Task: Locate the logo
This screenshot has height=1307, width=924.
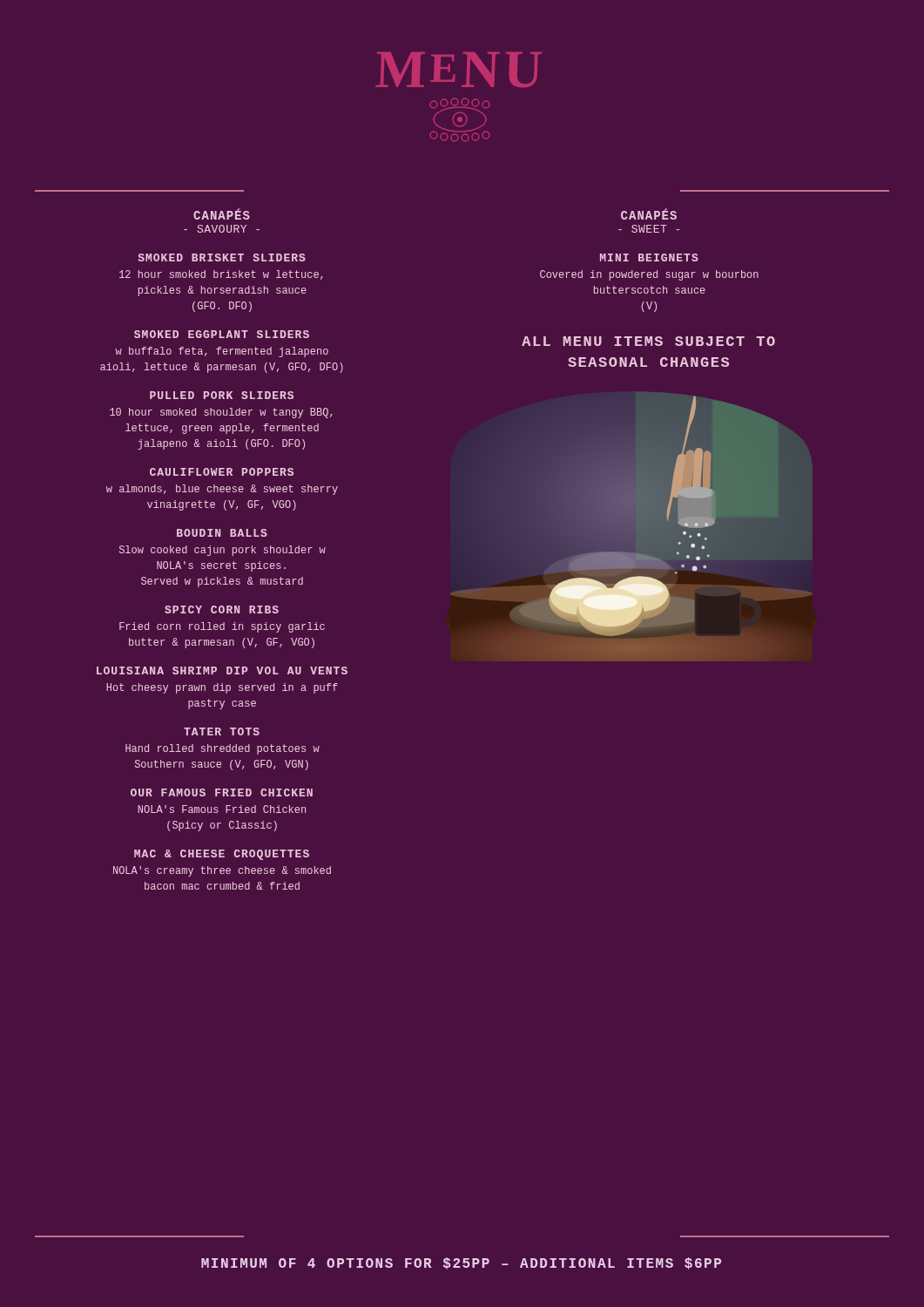Action: point(462,91)
